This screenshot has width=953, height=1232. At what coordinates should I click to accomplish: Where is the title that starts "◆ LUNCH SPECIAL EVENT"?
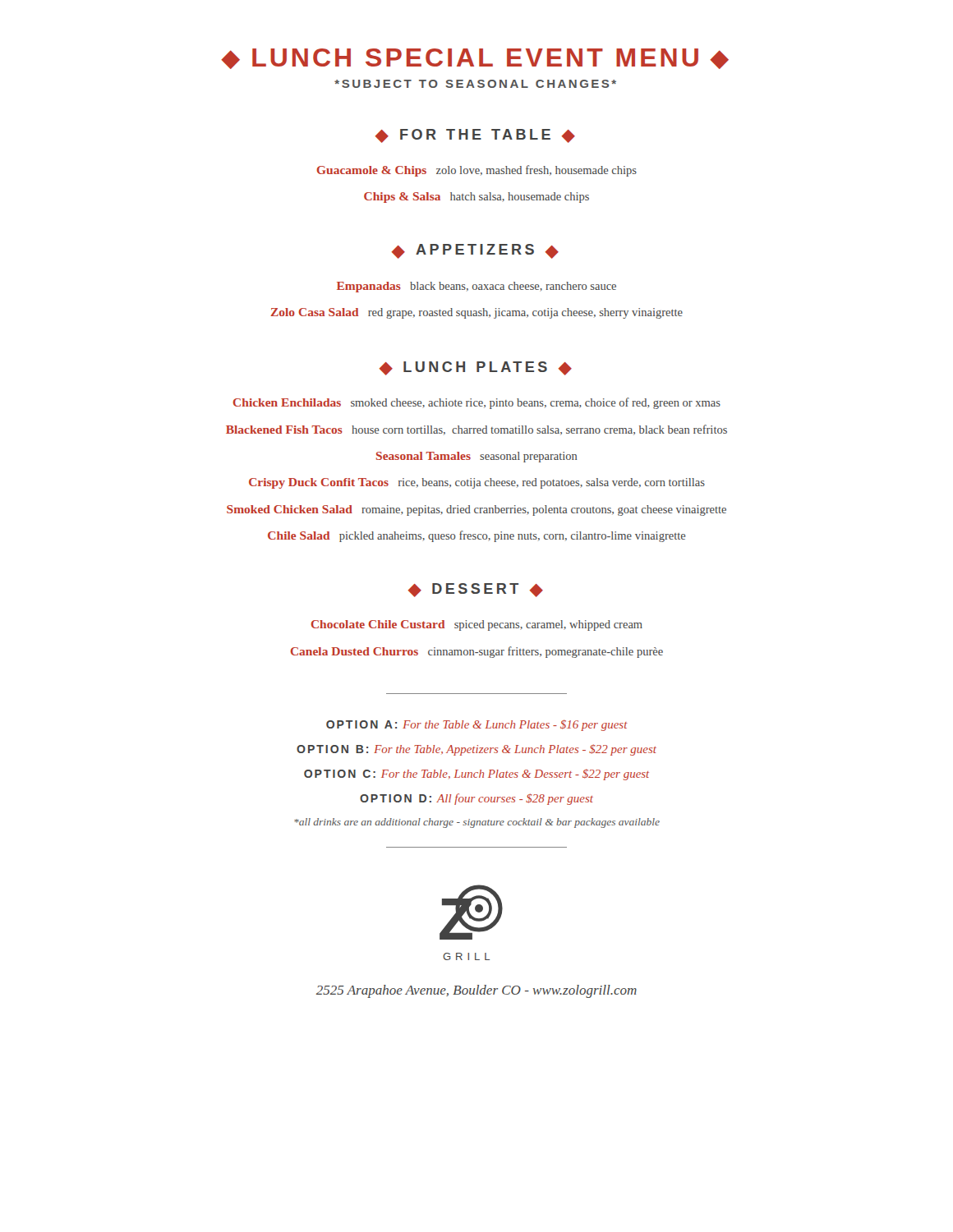(x=476, y=67)
